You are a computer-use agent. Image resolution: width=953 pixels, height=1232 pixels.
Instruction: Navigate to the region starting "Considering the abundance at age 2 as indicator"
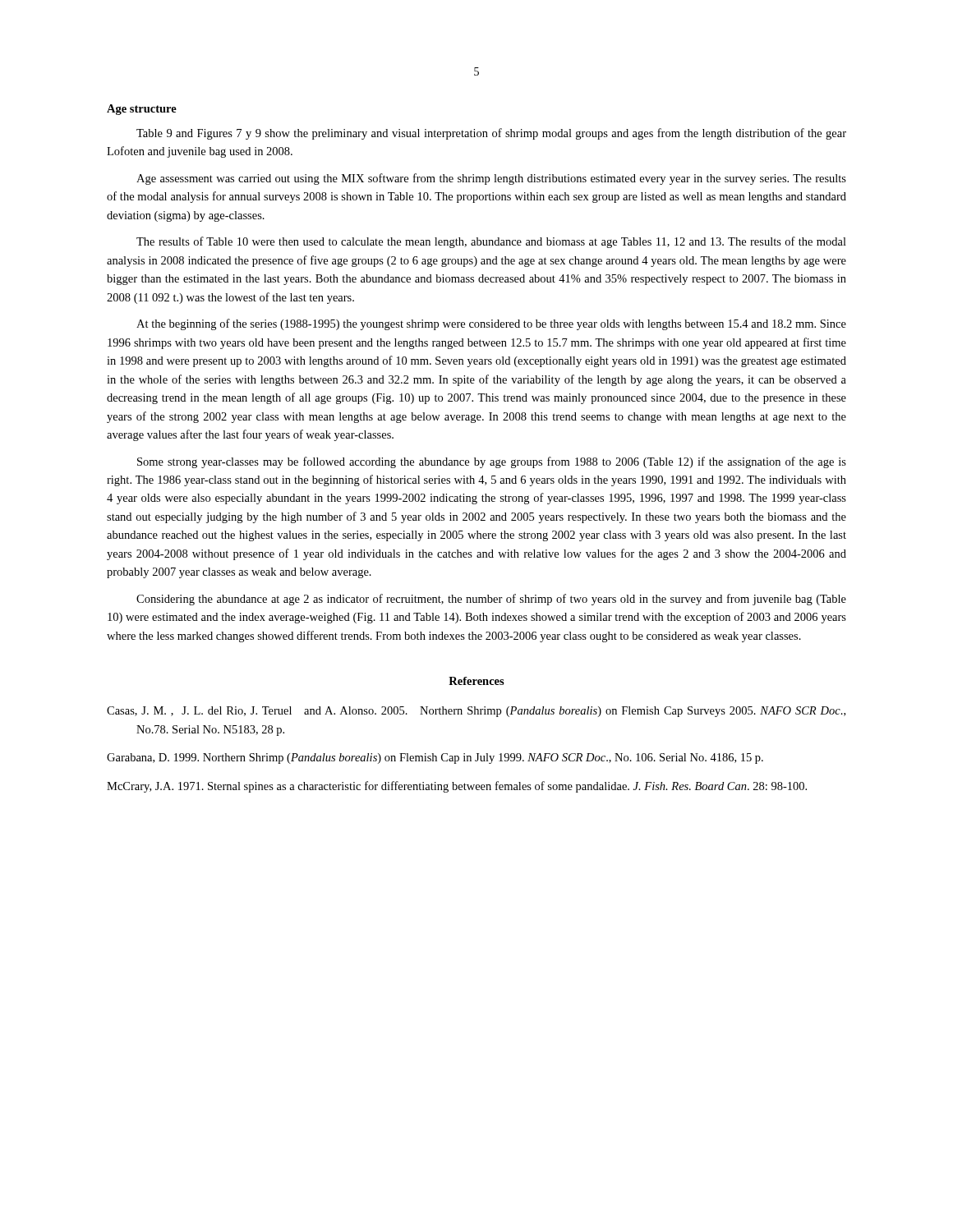(x=476, y=617)
